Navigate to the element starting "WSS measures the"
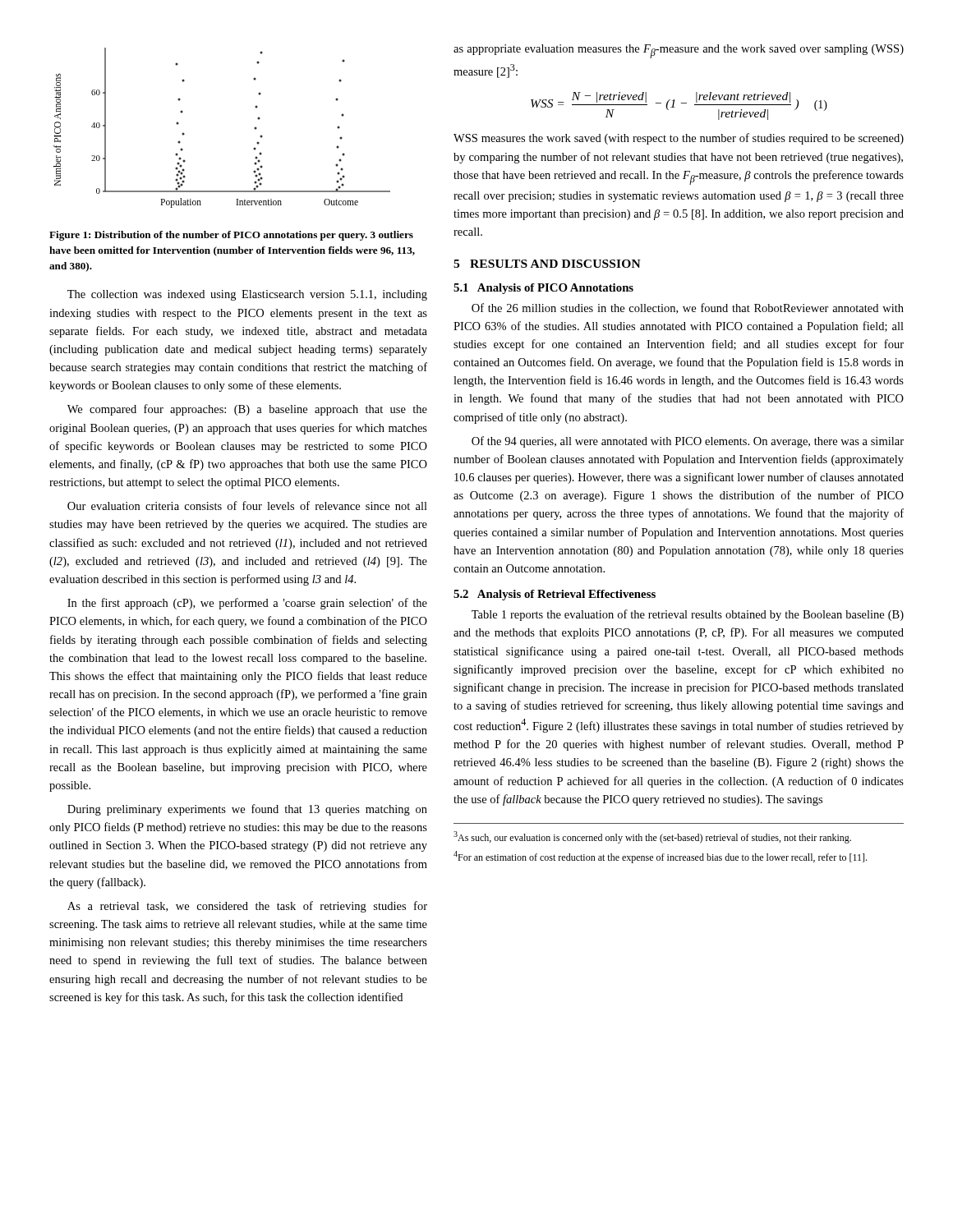This screenshot has width=953, height=1232. (x=679, y=185)
